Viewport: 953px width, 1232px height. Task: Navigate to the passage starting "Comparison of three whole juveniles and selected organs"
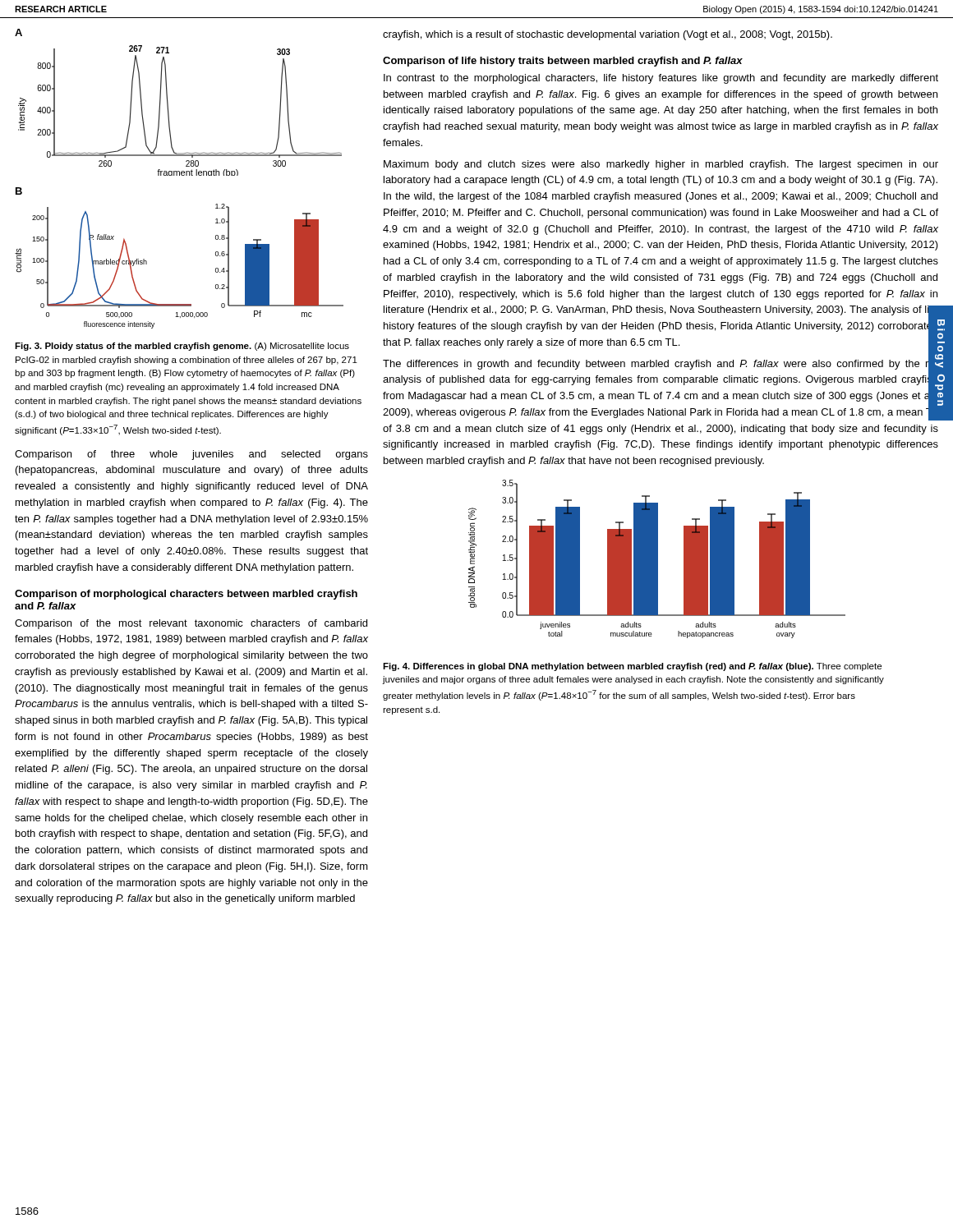(x=191, y=510)
